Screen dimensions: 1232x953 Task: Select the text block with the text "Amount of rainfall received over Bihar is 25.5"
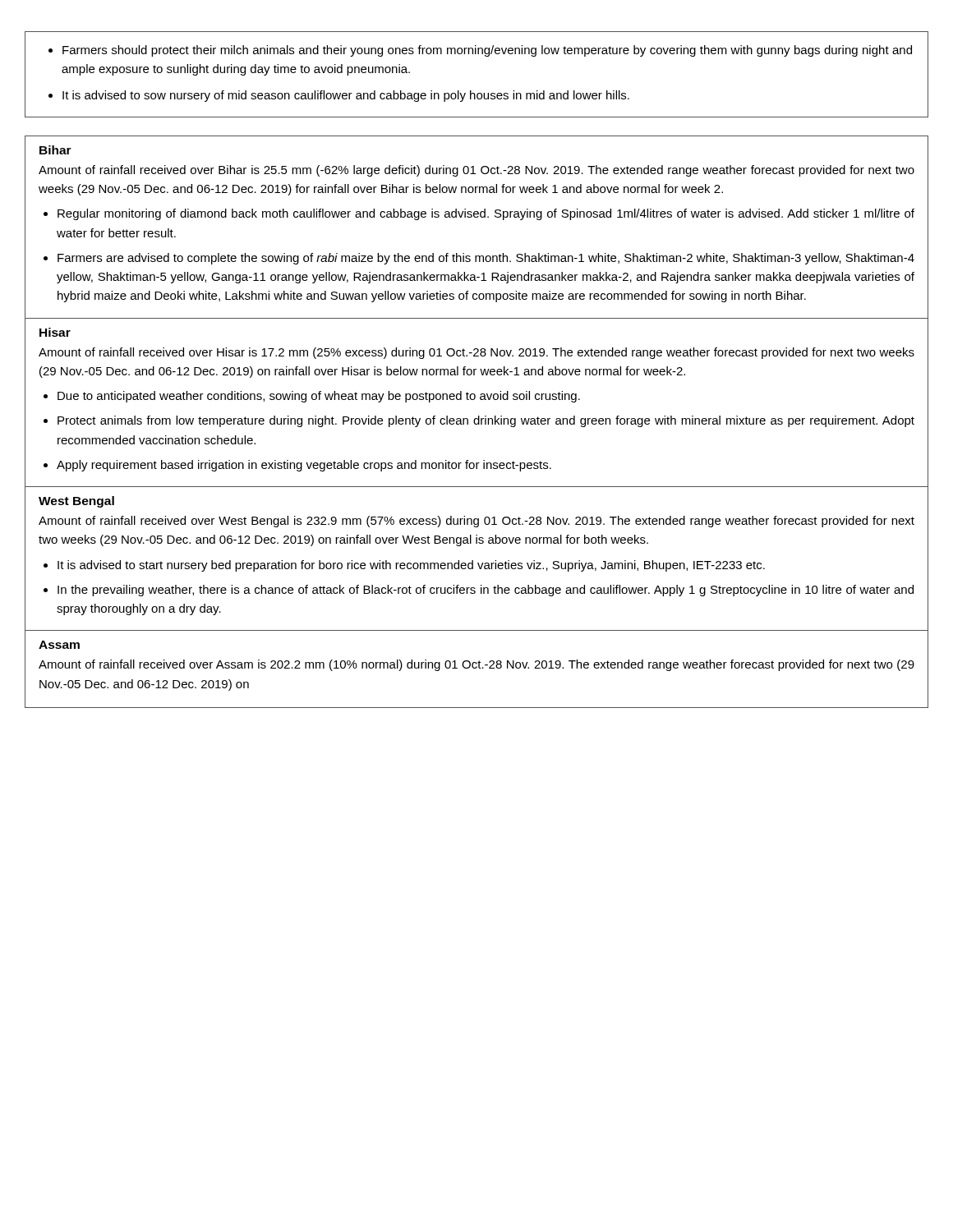(476, 179)
